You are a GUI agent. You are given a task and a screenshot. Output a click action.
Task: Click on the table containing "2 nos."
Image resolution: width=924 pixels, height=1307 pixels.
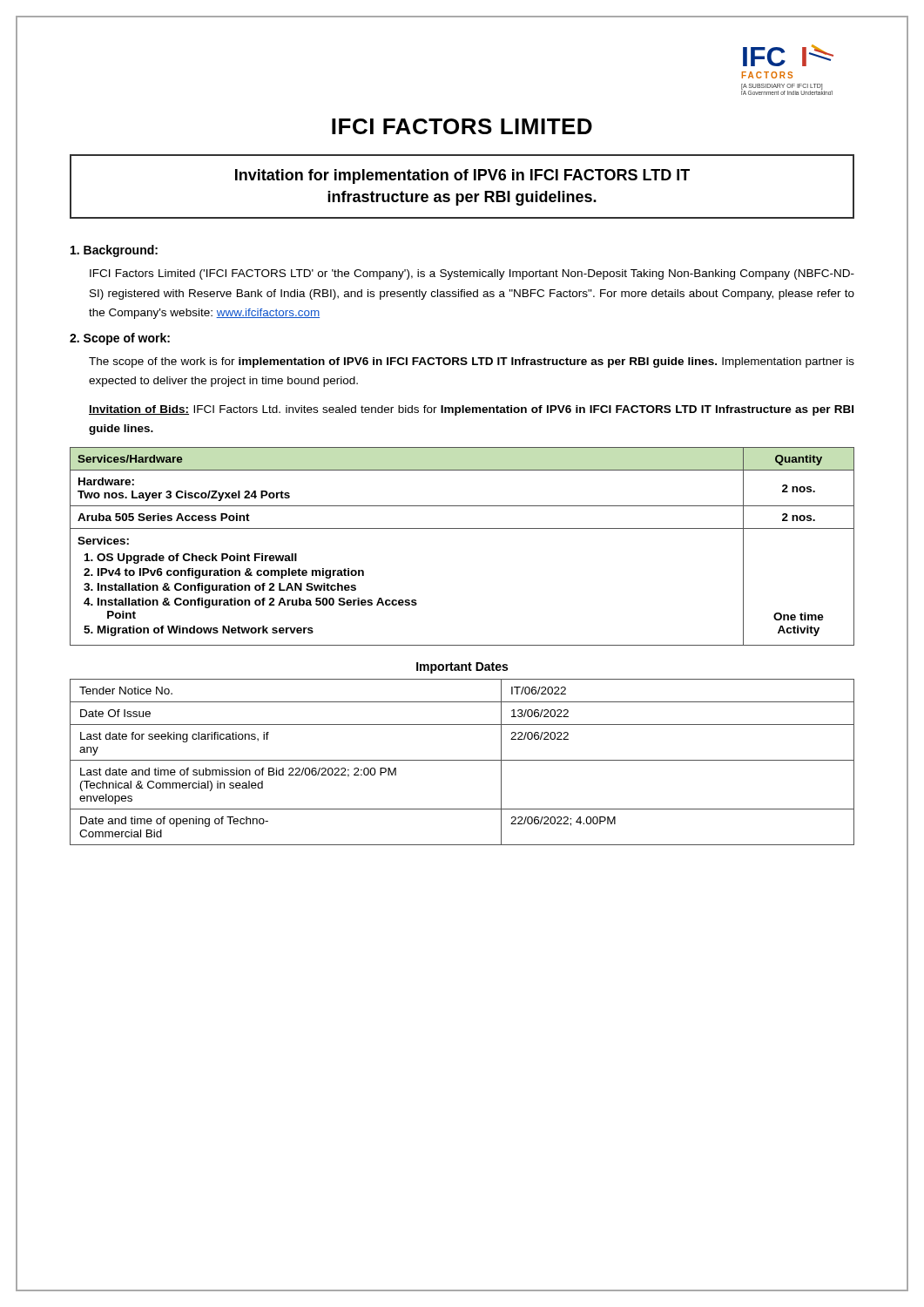(x=462, y=547)
